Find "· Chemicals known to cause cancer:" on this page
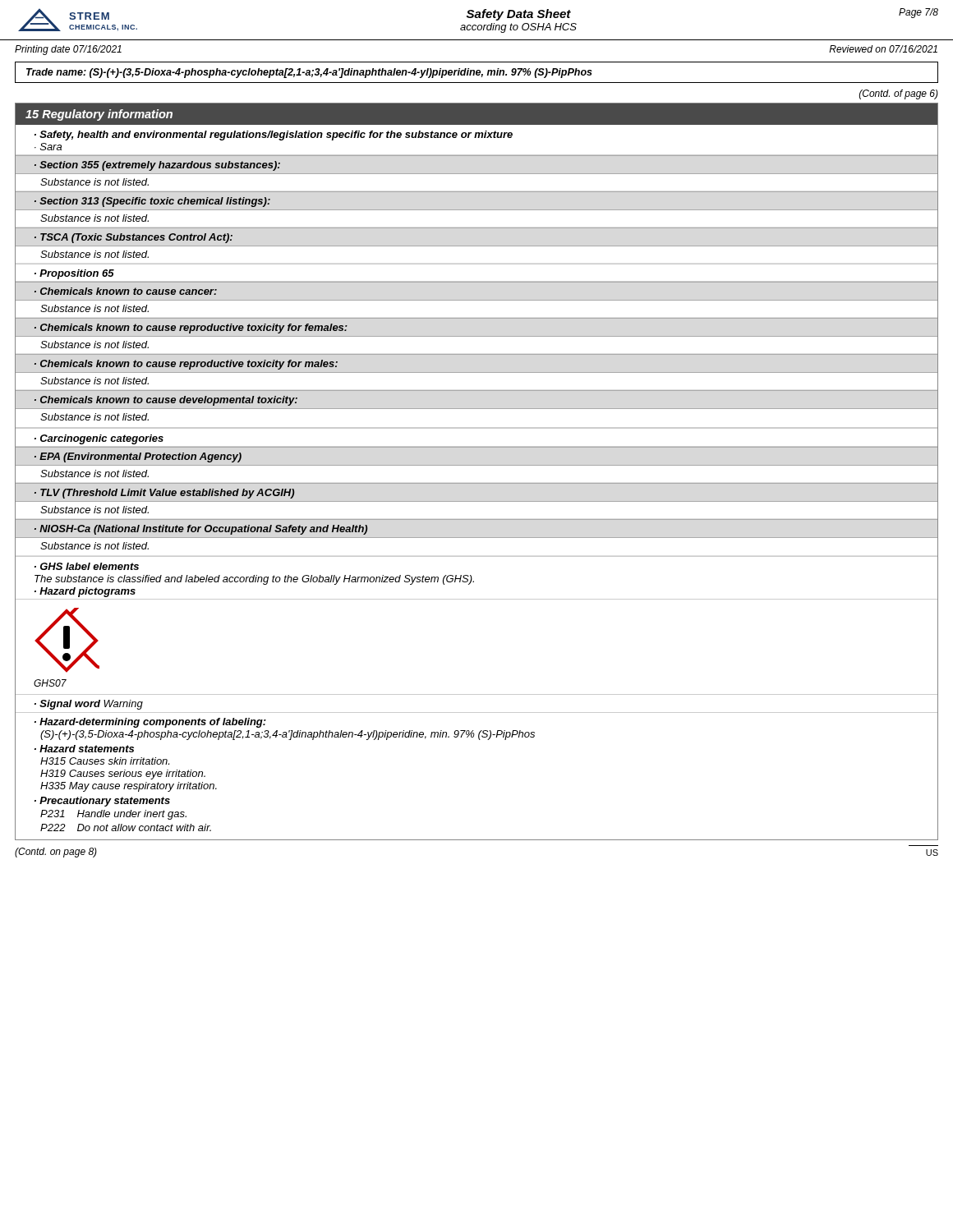 pyautogui.click(x=125, y=291)
